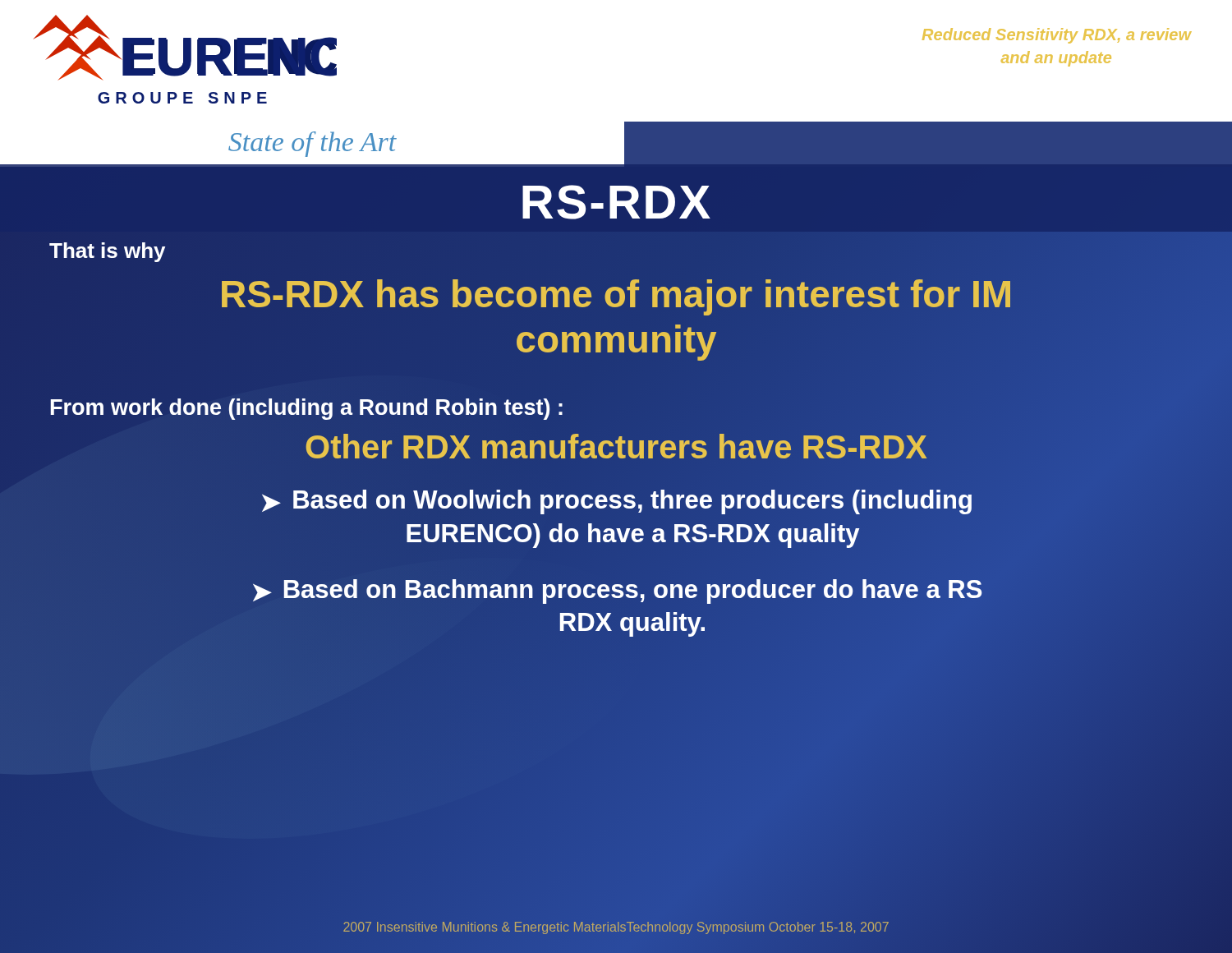Locate the element starting "That is why"
The height and width of the screenshot is (953, 1232).
107,251
